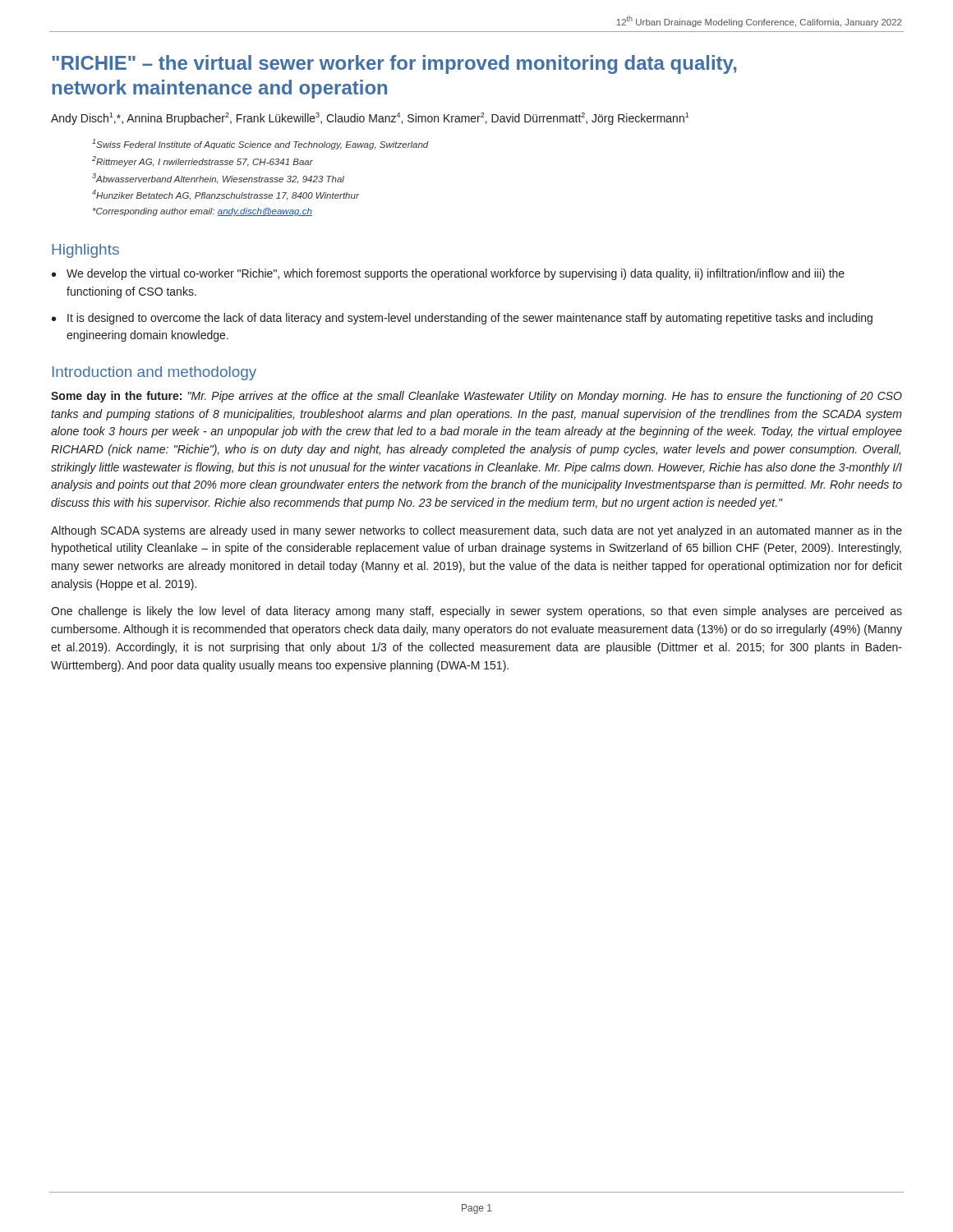953x1232 pixels.
Task: Locate the block starting "Andy Disch1,*, Annina Brupbacher2, Frank Lükewille3,"
Action: (x=370, y=118)
